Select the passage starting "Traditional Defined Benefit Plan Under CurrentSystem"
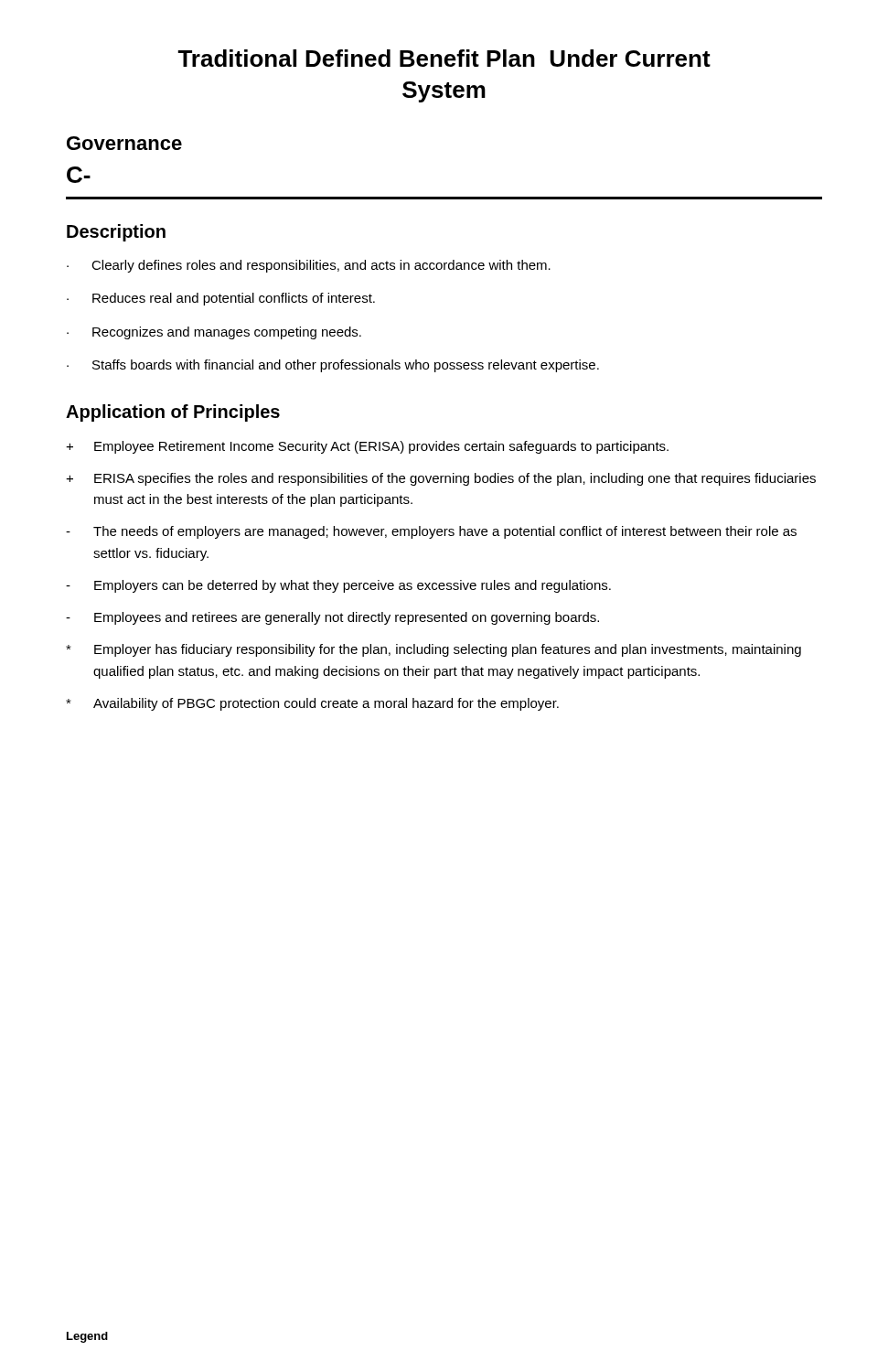The width and height of the screenshot is (888, 1372). tap(444, 74)
